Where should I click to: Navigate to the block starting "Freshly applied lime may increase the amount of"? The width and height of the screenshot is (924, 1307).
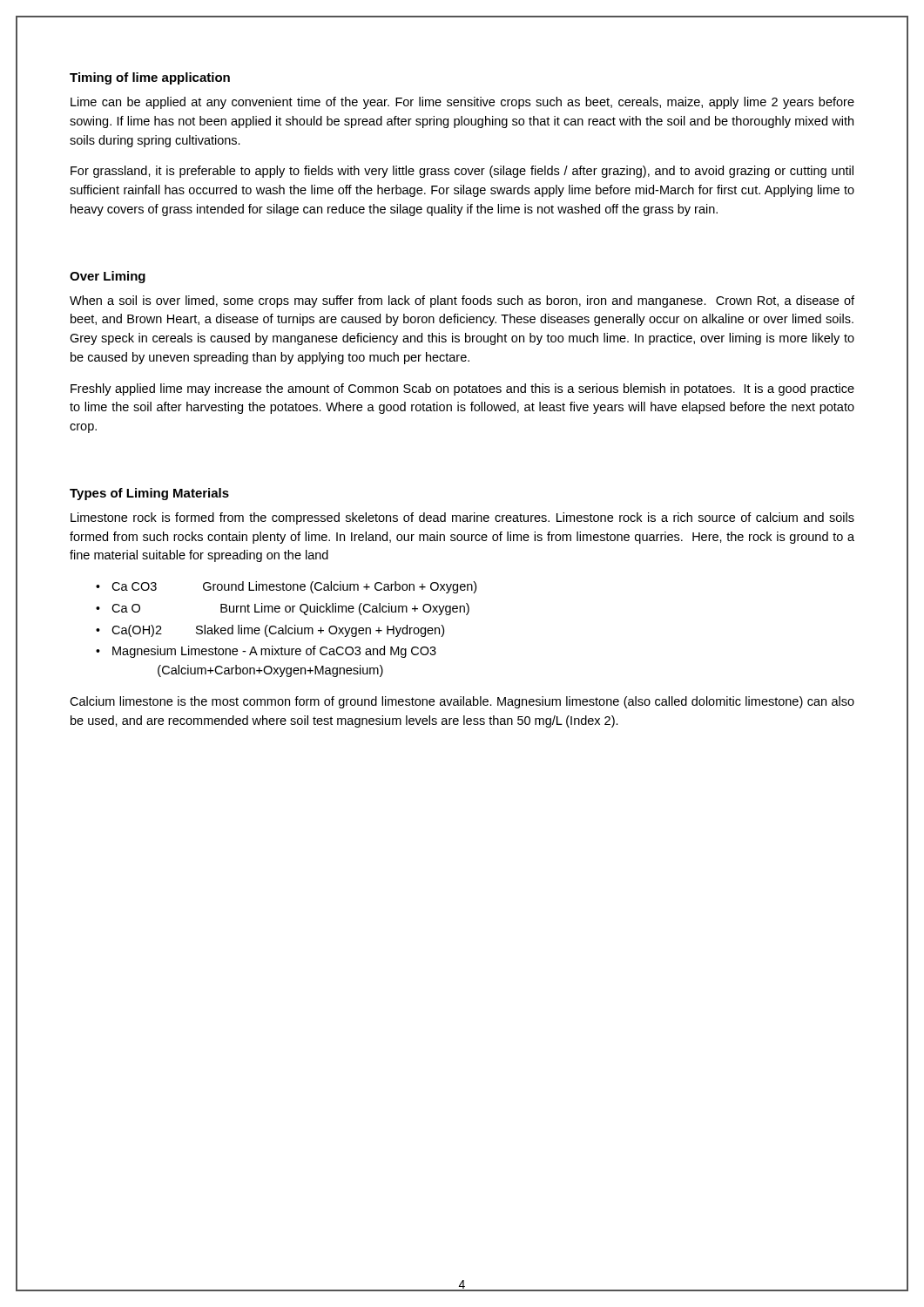coord(462,407)
